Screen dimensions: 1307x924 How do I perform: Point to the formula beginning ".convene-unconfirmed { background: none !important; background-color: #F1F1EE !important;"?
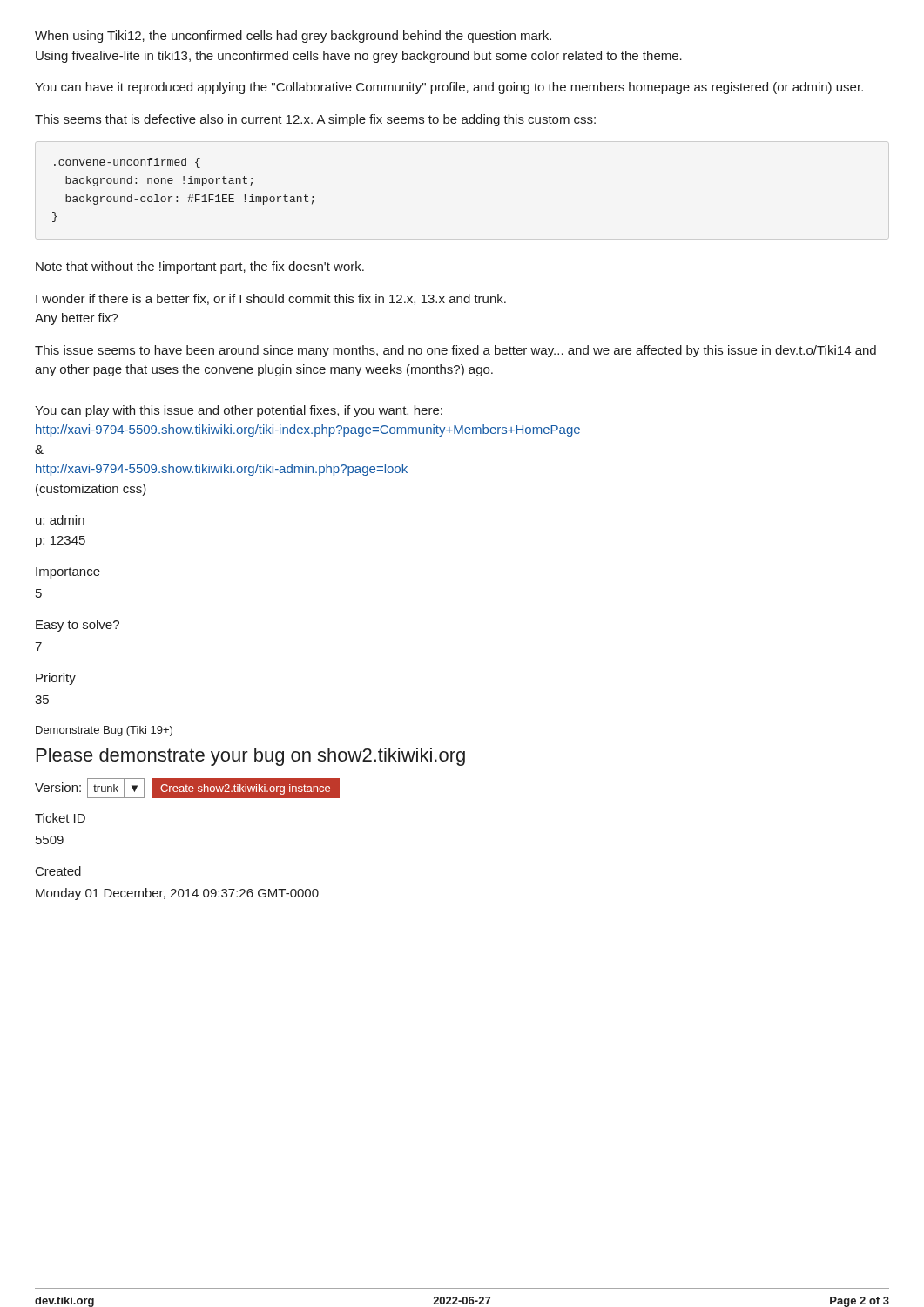[x=127, y=163]
